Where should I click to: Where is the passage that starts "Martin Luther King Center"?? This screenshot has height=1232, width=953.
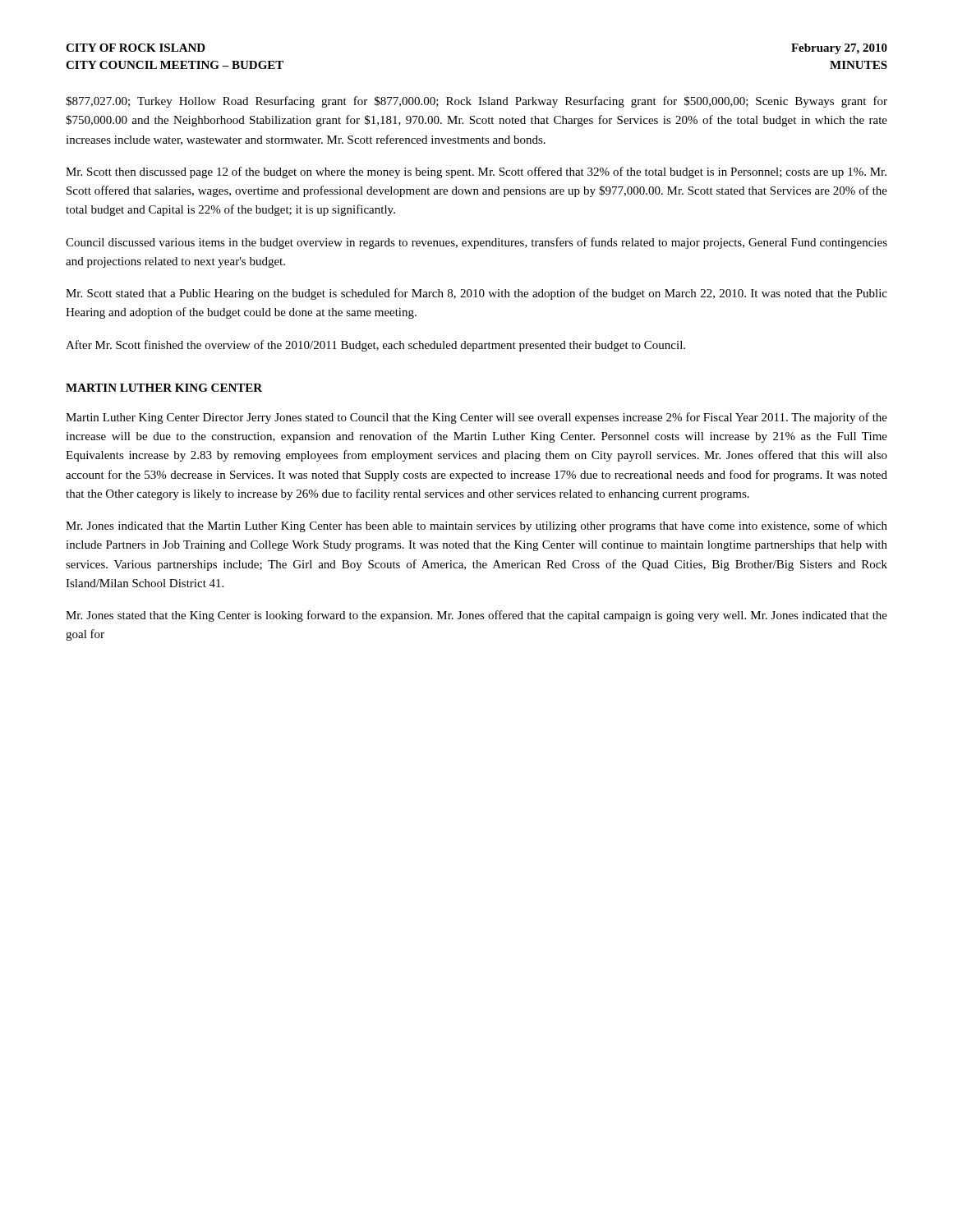(476, 455)
